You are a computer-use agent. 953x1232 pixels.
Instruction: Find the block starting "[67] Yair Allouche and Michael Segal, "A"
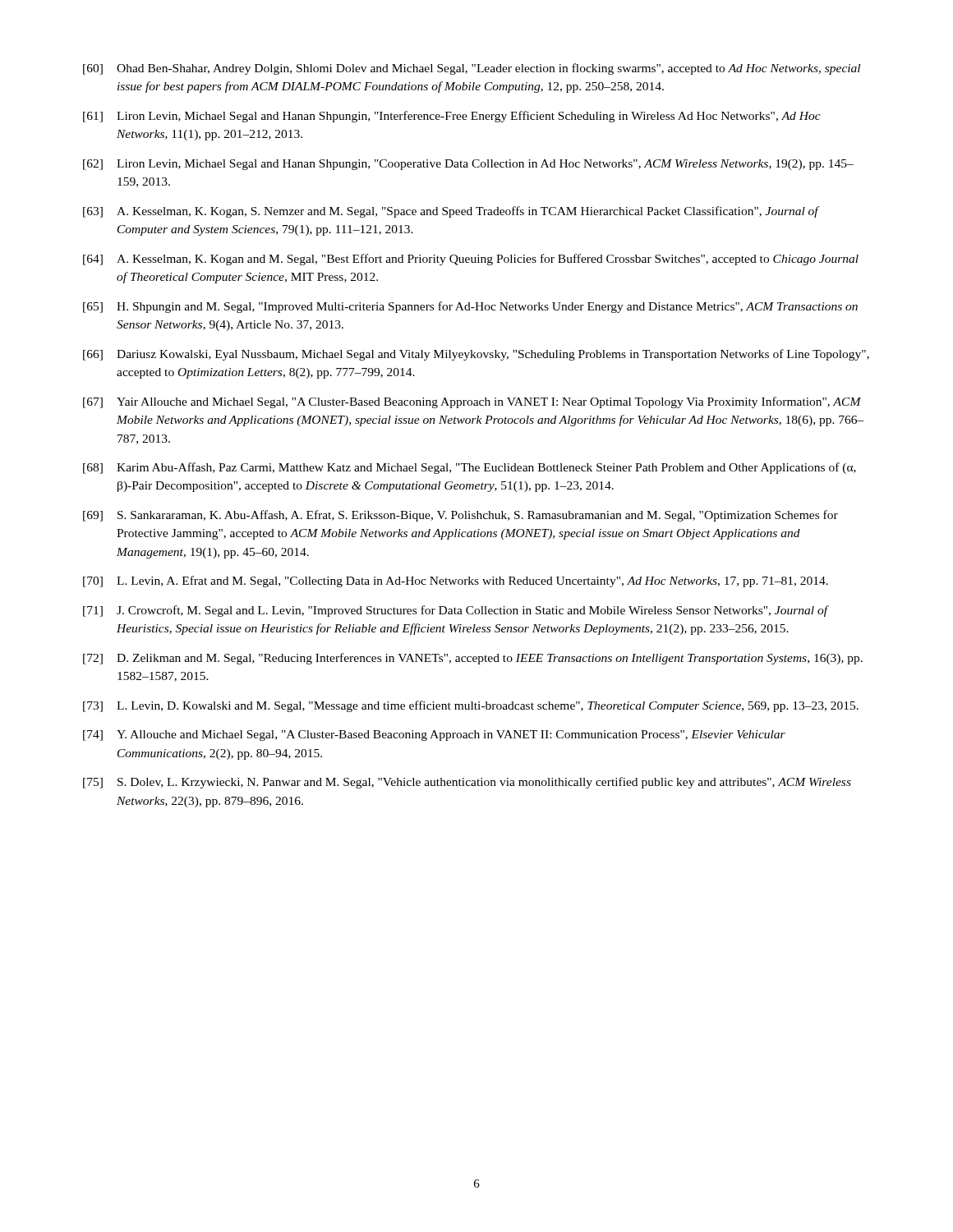point(476,420)
